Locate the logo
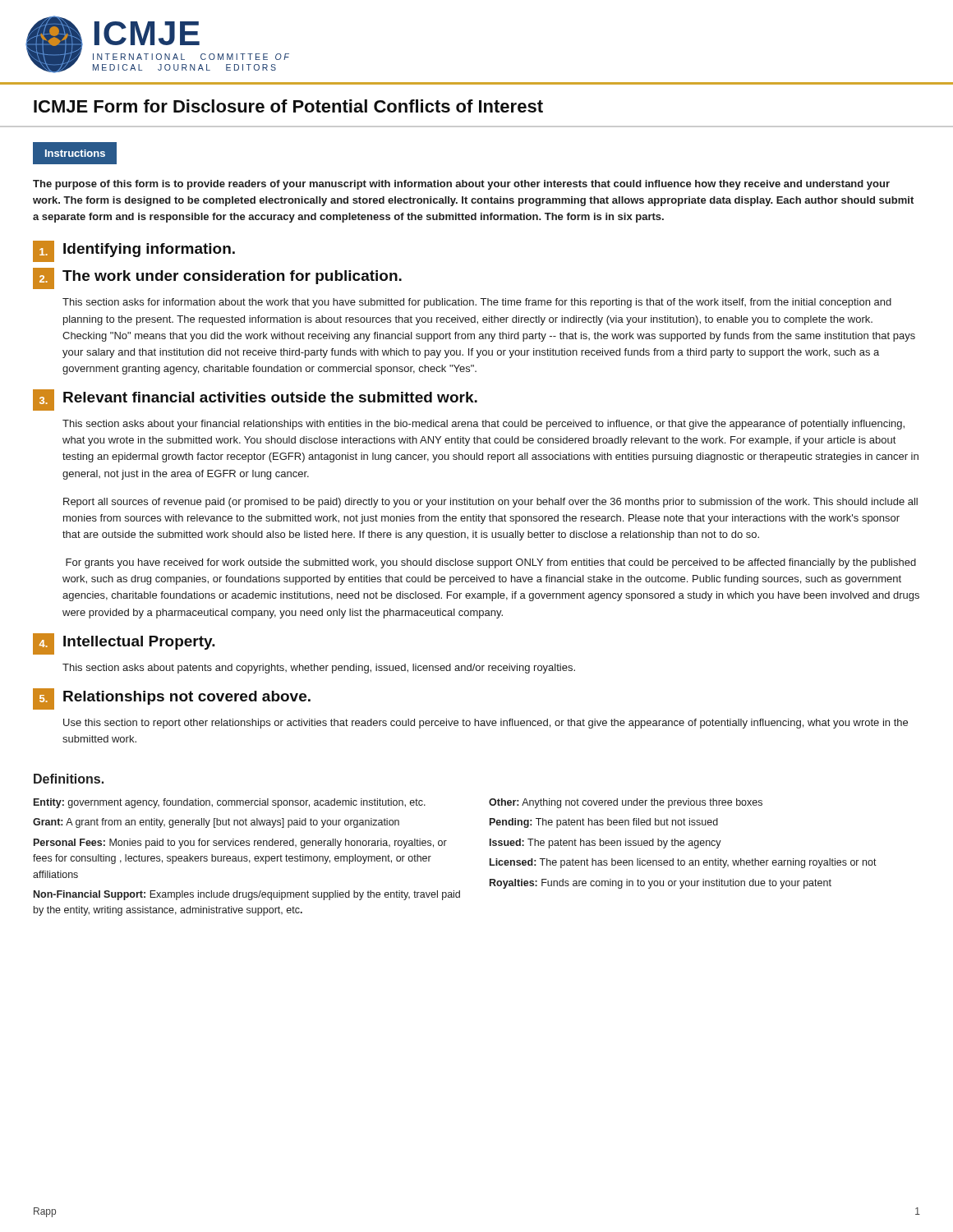This screenshot has width=953, height=1232. [x=476, y=42]
